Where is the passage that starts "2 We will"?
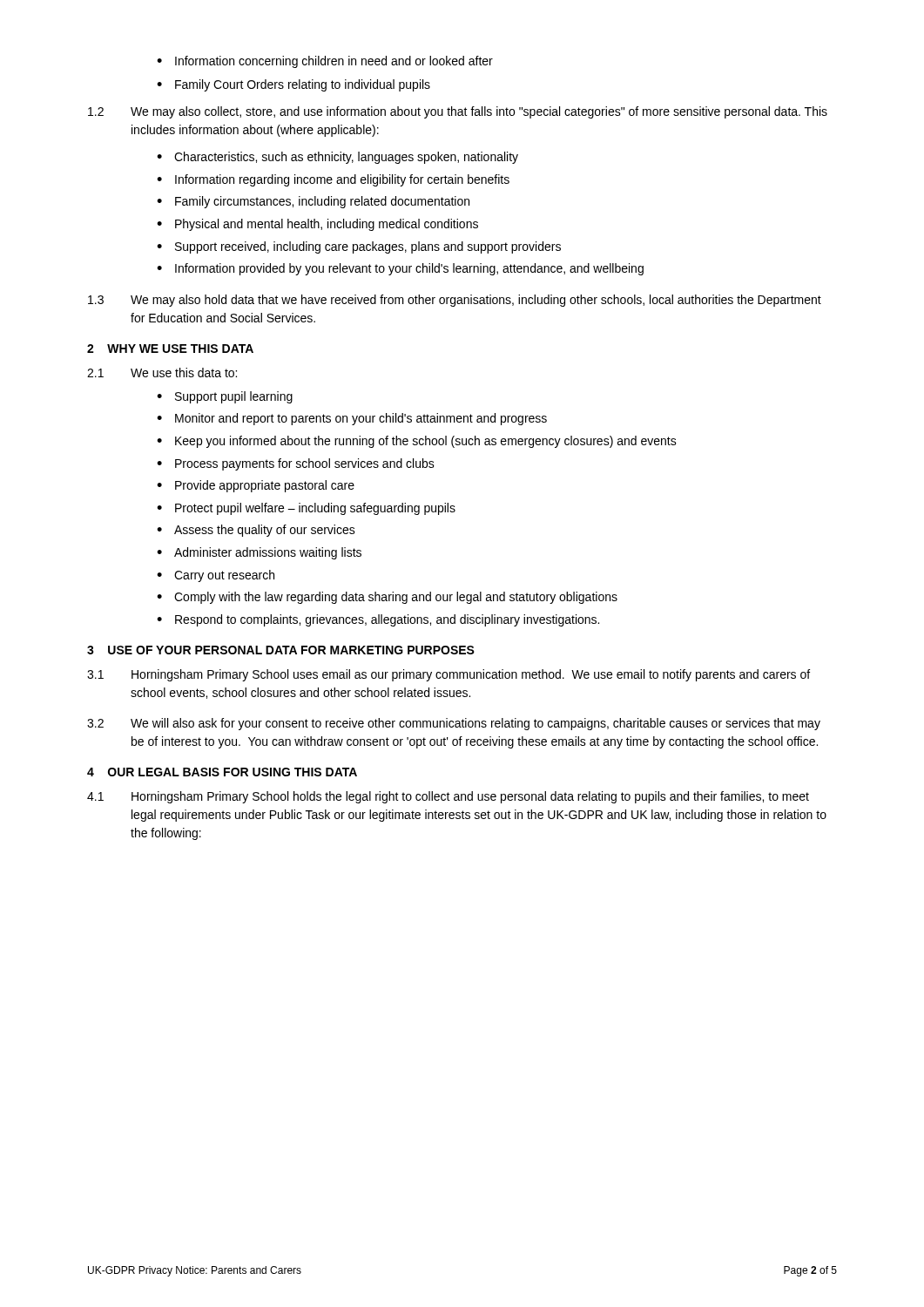924x1307 pixels. pyautogui.click(x=462, y=733)
